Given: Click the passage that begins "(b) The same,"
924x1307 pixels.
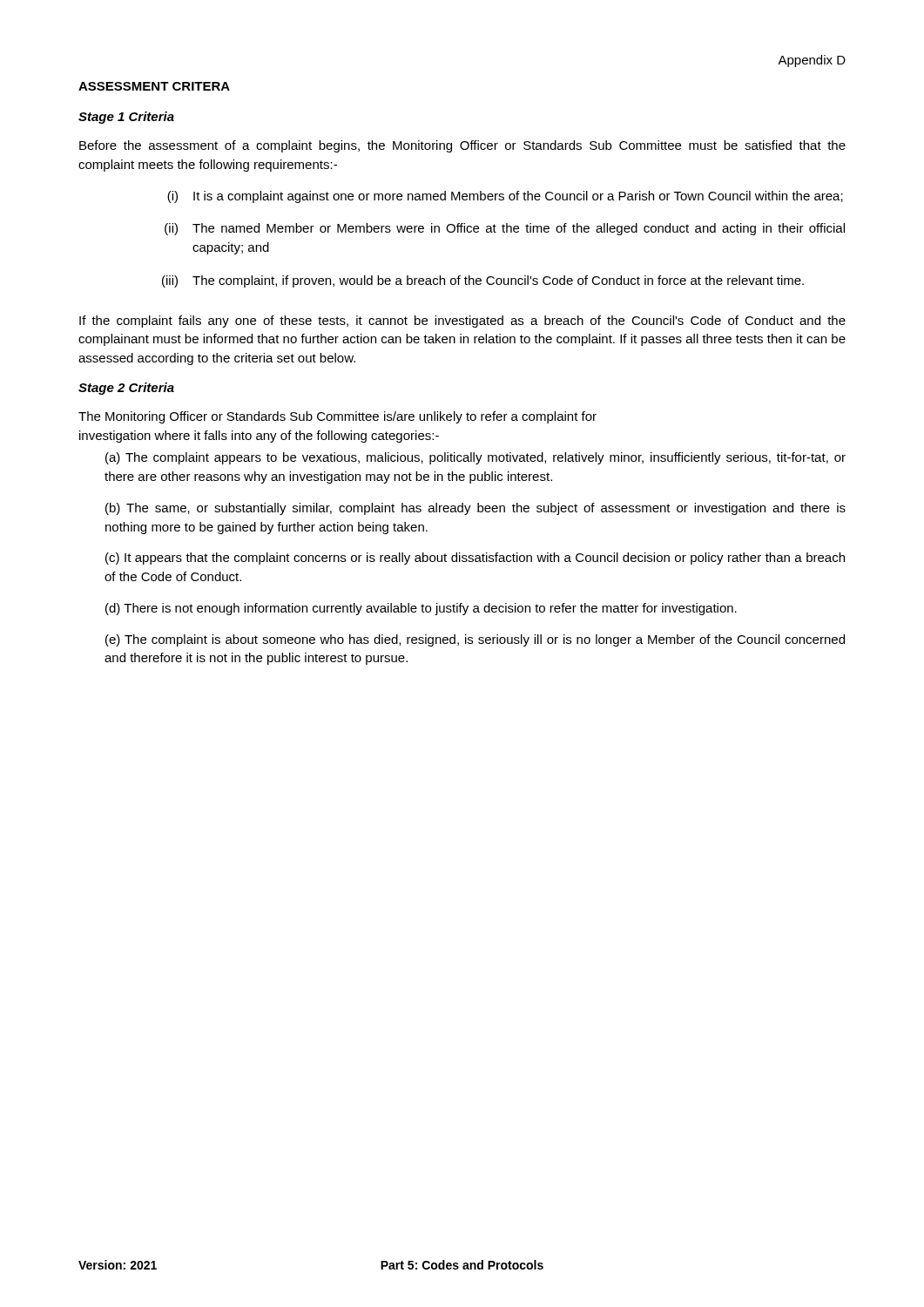Looking at the screenshot, I should (x=475, y=517).
